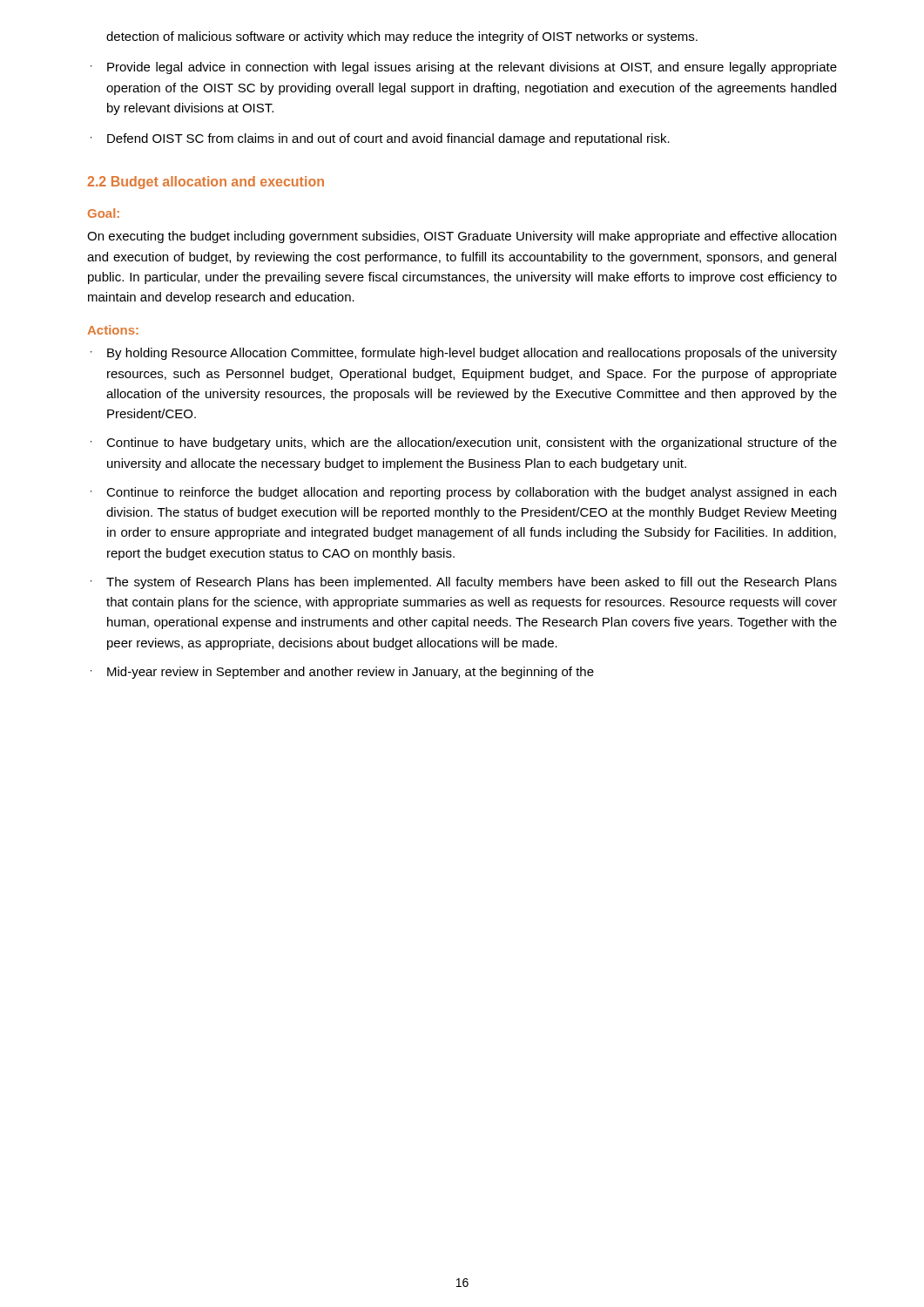Point to the block starting "・ The system of Research Plans"
Screen dimensions: 1307x924
(x=462, y=612)
